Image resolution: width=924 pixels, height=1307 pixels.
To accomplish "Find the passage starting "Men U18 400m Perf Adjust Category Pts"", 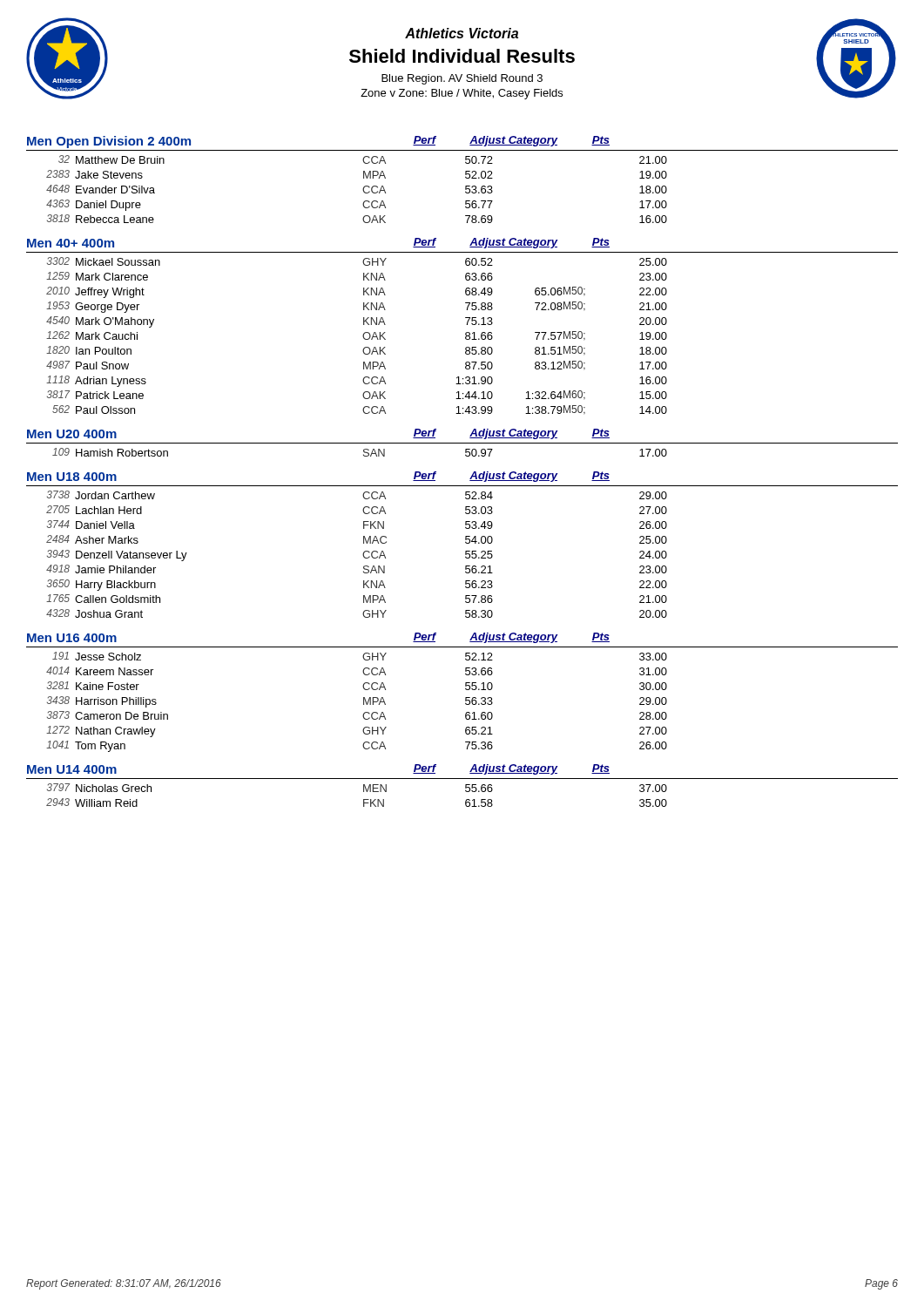I will pos(318,476).
